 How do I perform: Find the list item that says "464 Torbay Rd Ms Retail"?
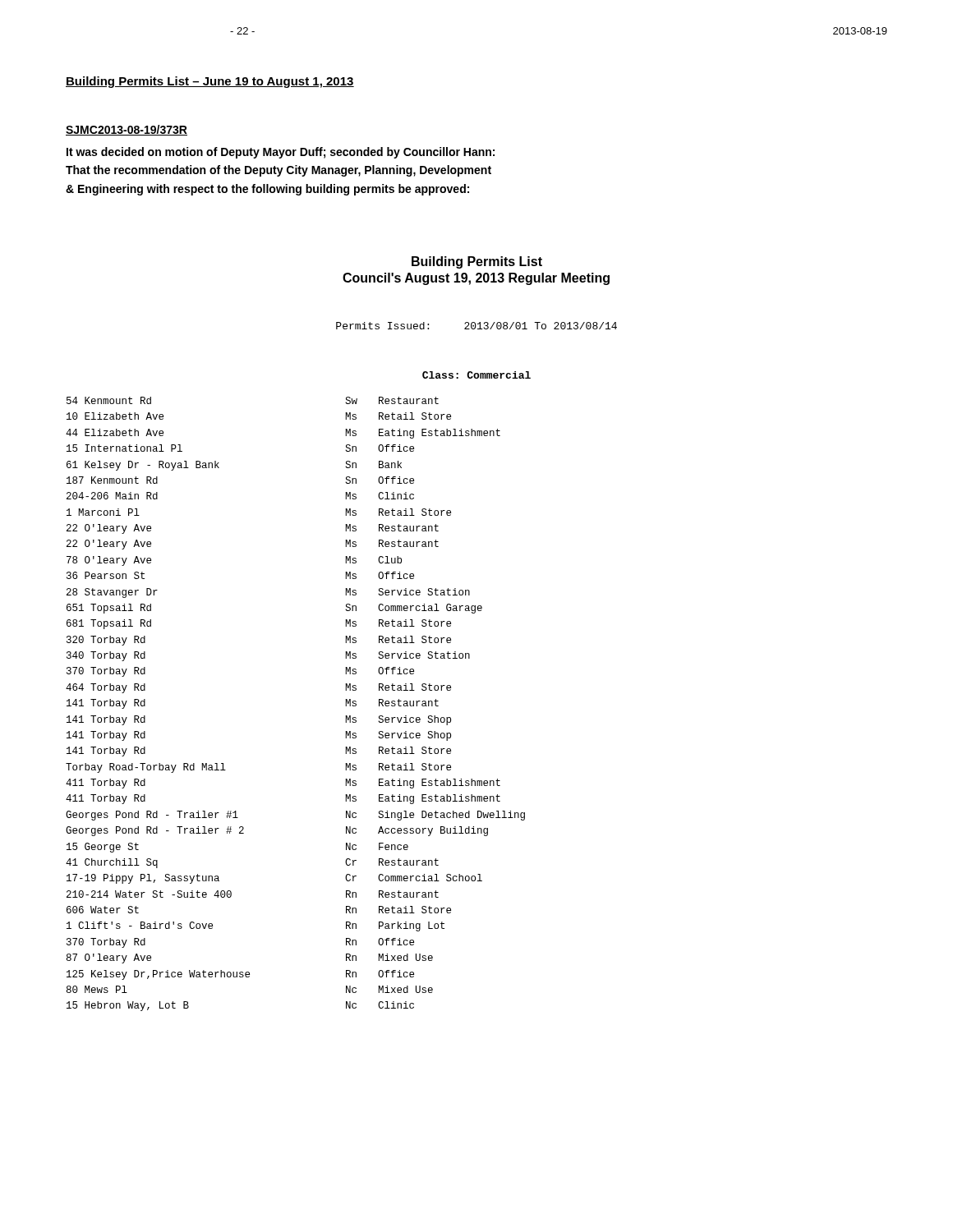pos(105,688)
